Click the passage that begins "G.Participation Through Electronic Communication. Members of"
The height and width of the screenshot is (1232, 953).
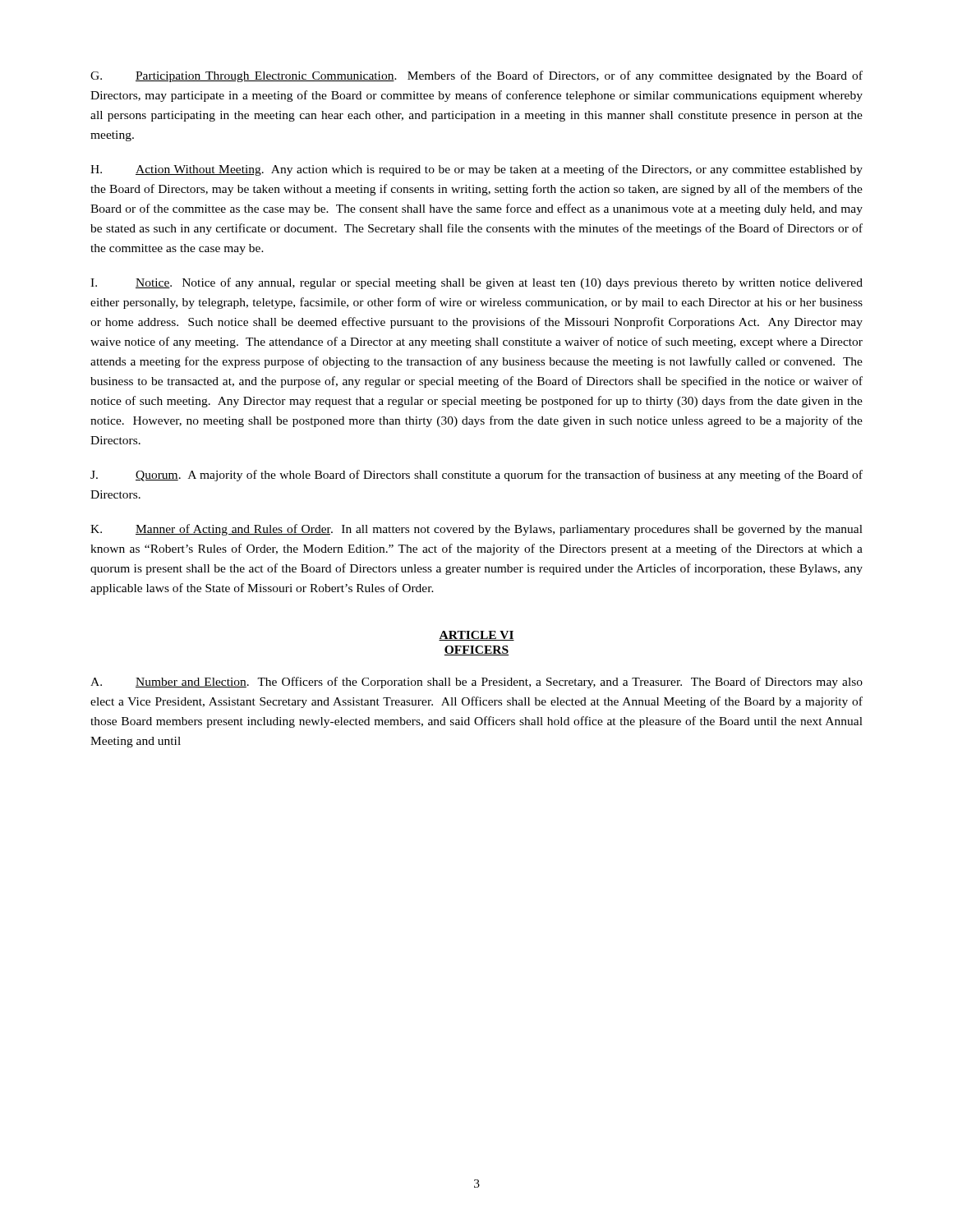pos(476,103)
